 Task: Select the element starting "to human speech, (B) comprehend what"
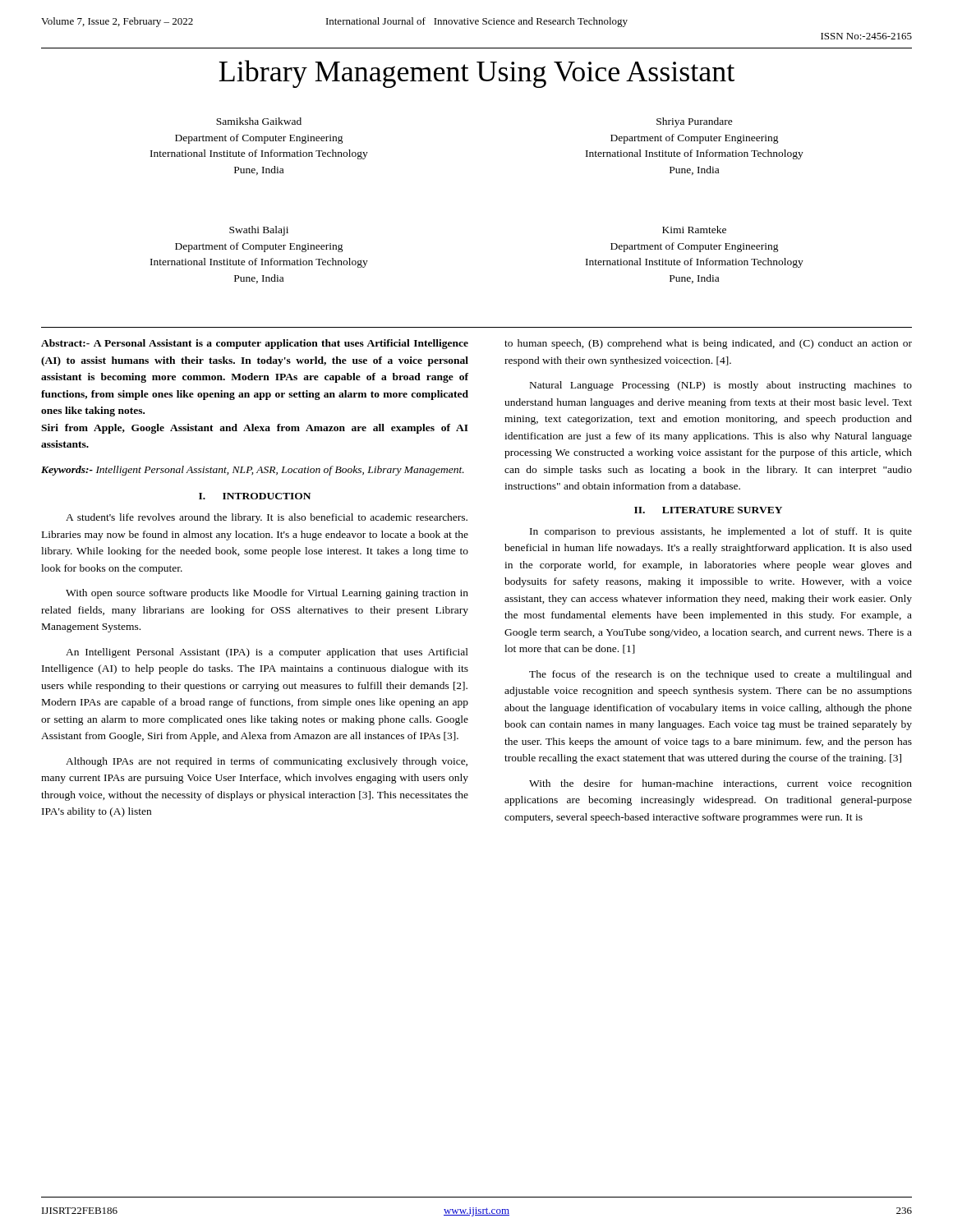pyautogui.click(x=708, y=351)
